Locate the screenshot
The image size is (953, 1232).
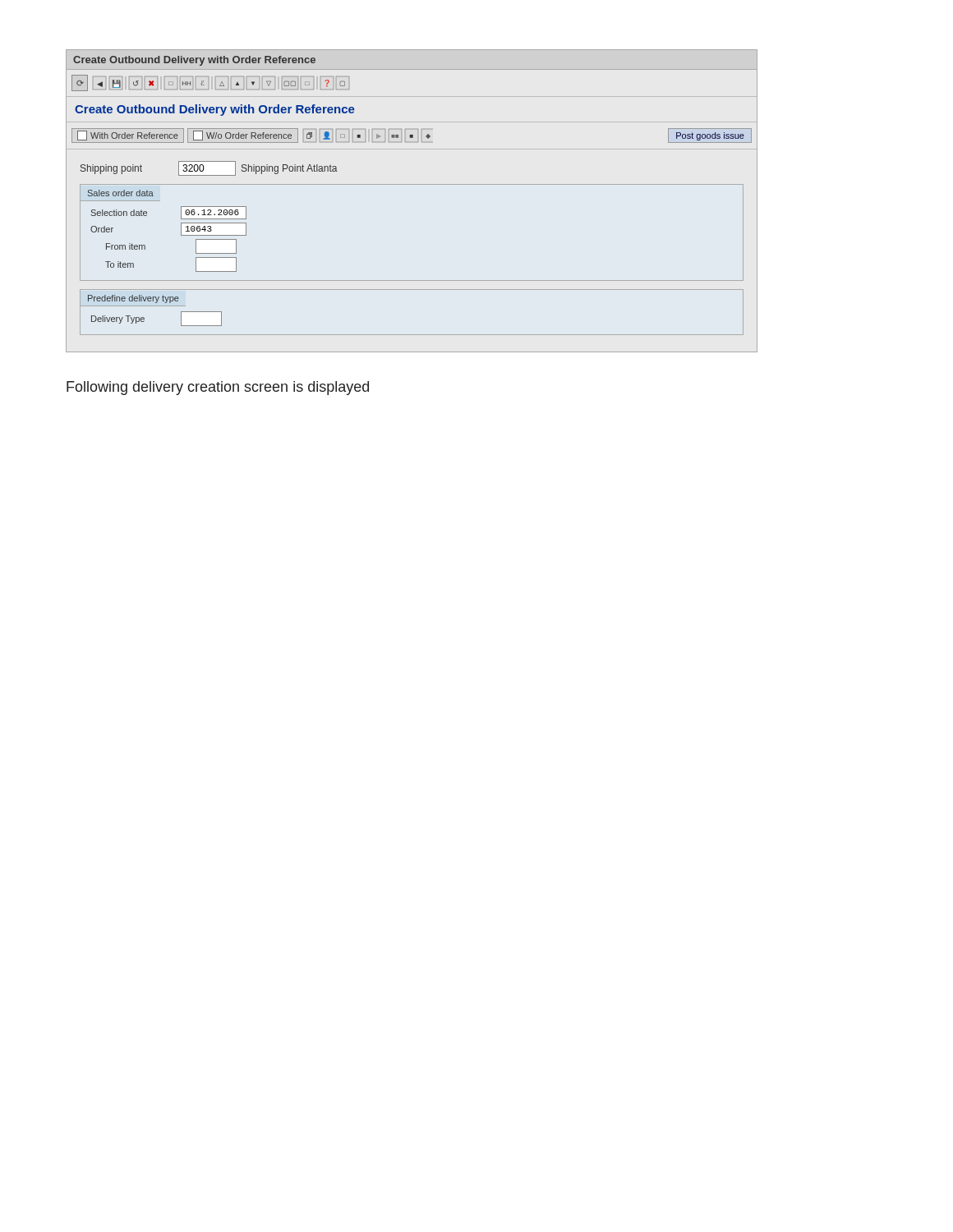click(468, 201)
